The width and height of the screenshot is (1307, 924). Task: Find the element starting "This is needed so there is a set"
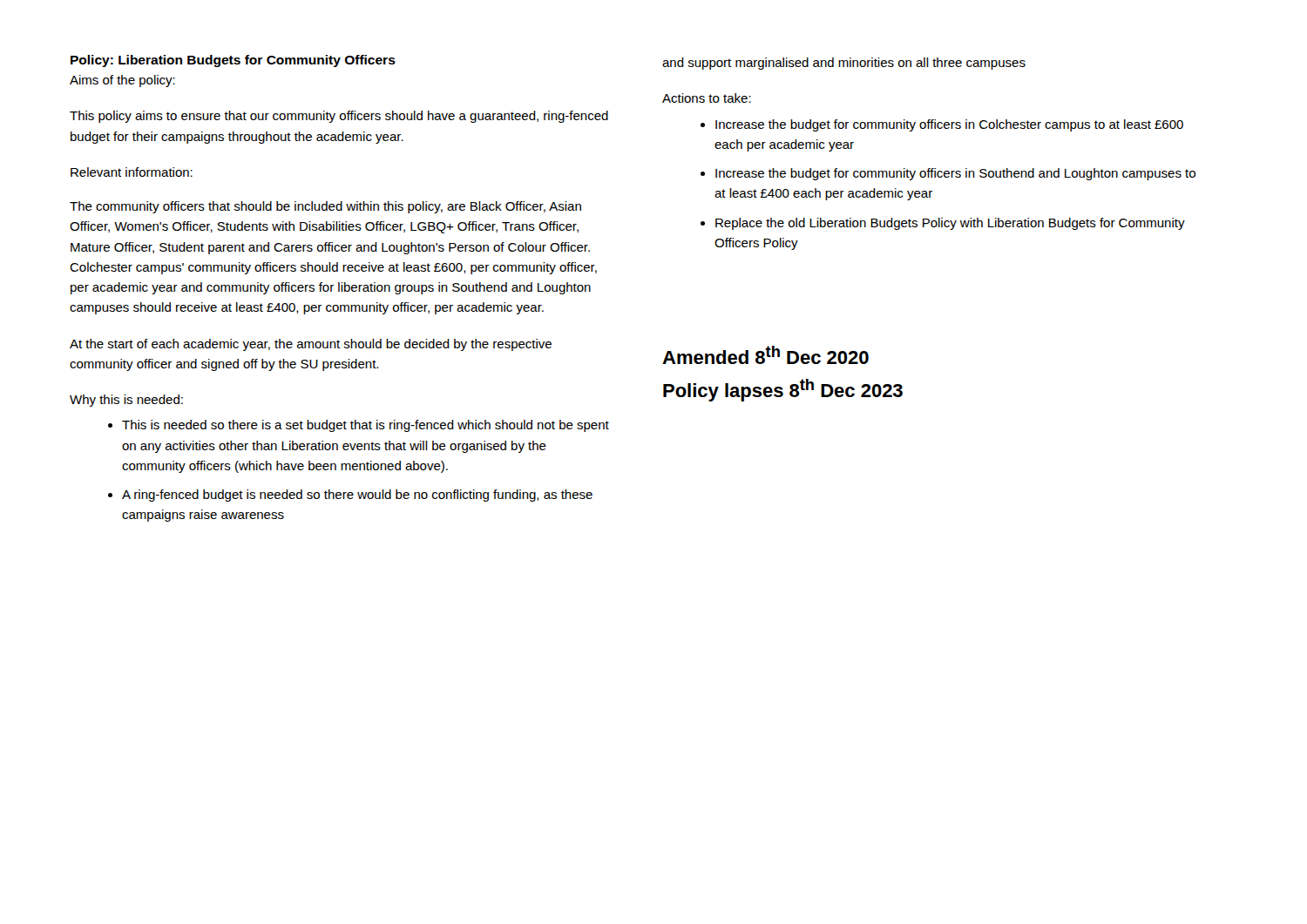365,445
